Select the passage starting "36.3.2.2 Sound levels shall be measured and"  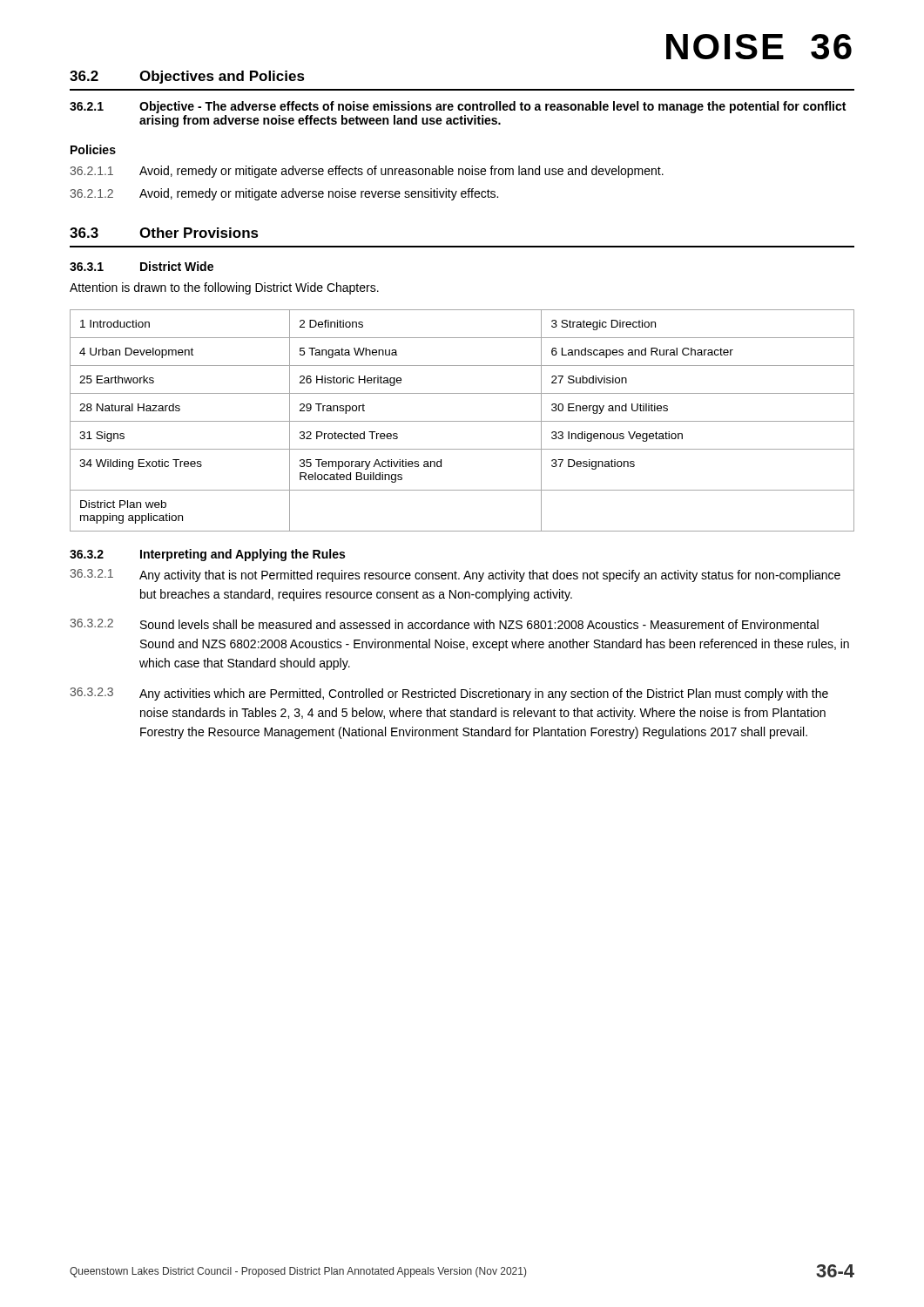tap(462, 645)
